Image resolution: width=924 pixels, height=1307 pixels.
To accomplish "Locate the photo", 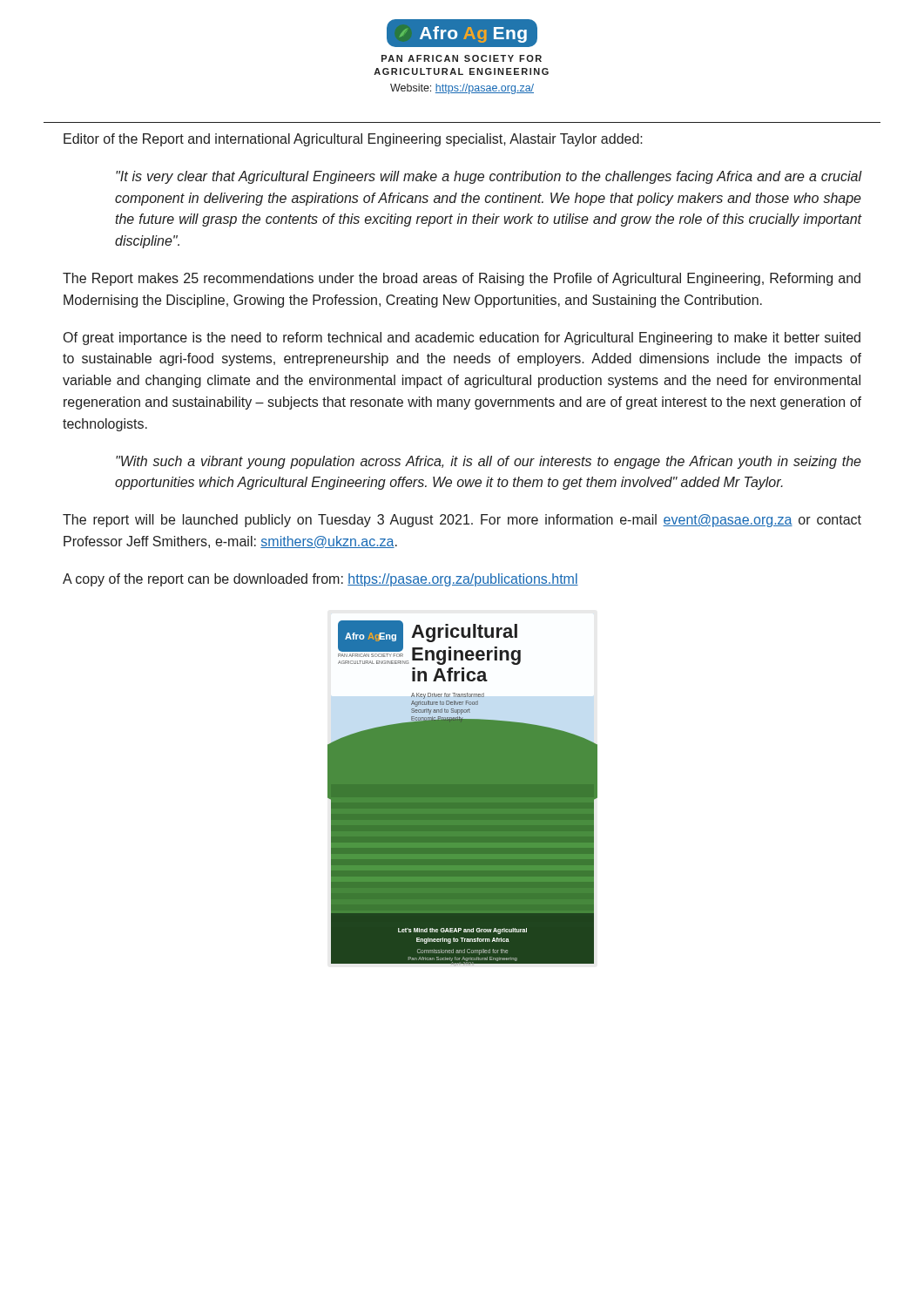I will tap(462, 788).
